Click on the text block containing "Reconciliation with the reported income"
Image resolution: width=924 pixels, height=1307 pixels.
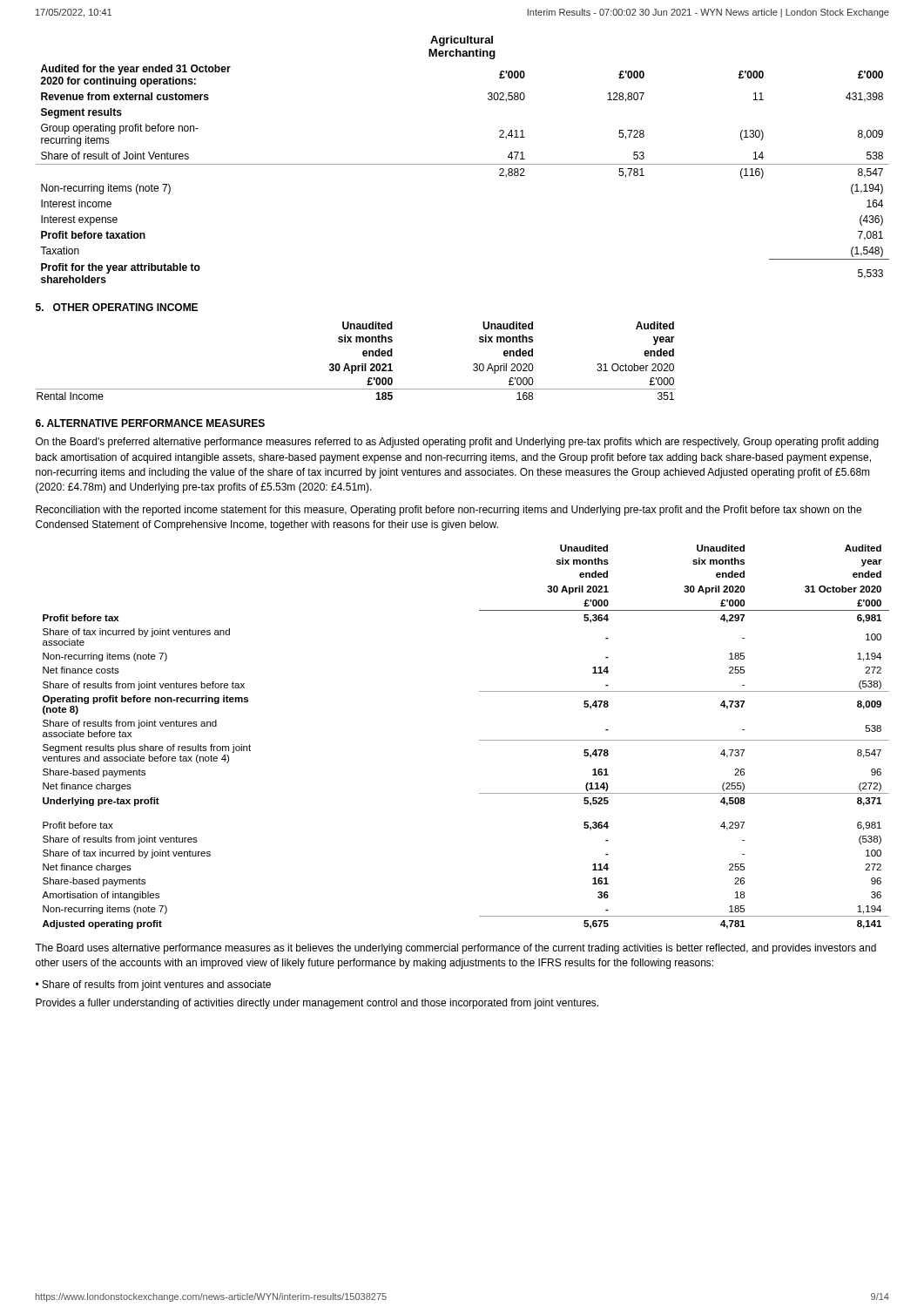coord(449,517)
